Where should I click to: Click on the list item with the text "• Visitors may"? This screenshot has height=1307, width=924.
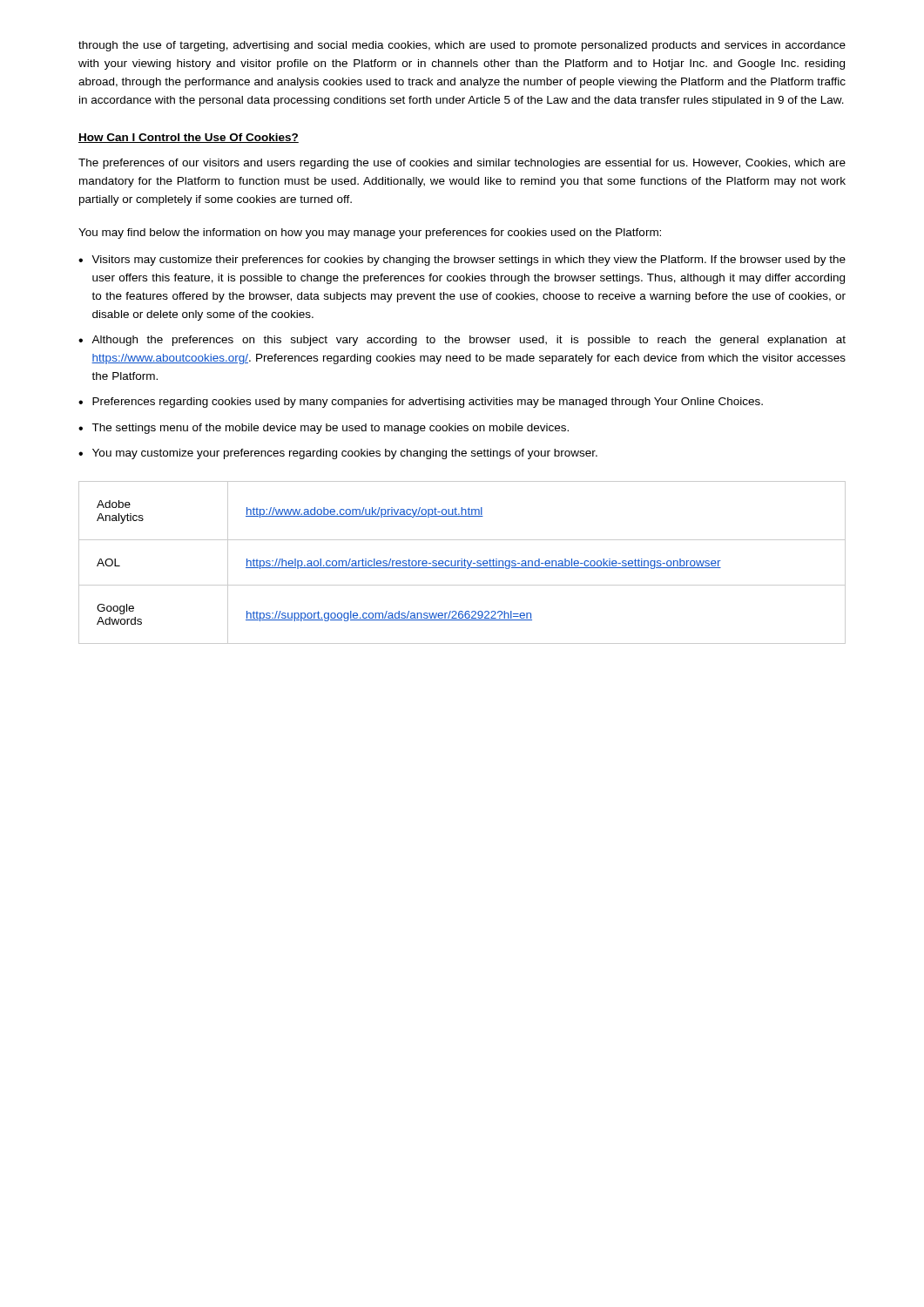click(x=462, y=288)
